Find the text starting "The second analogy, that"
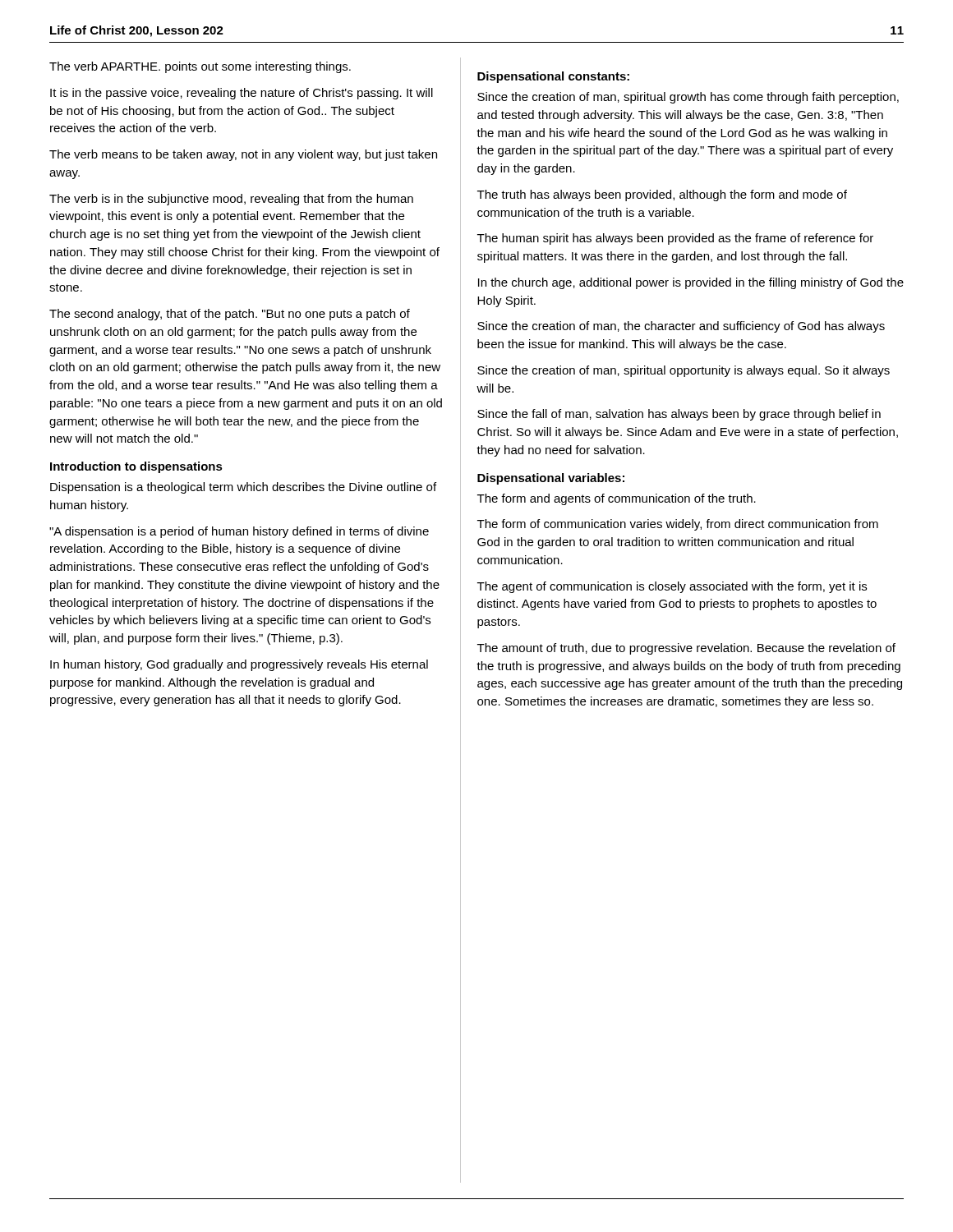The height and width of the screenshot is (1232, 953). [x=246, y=376]
